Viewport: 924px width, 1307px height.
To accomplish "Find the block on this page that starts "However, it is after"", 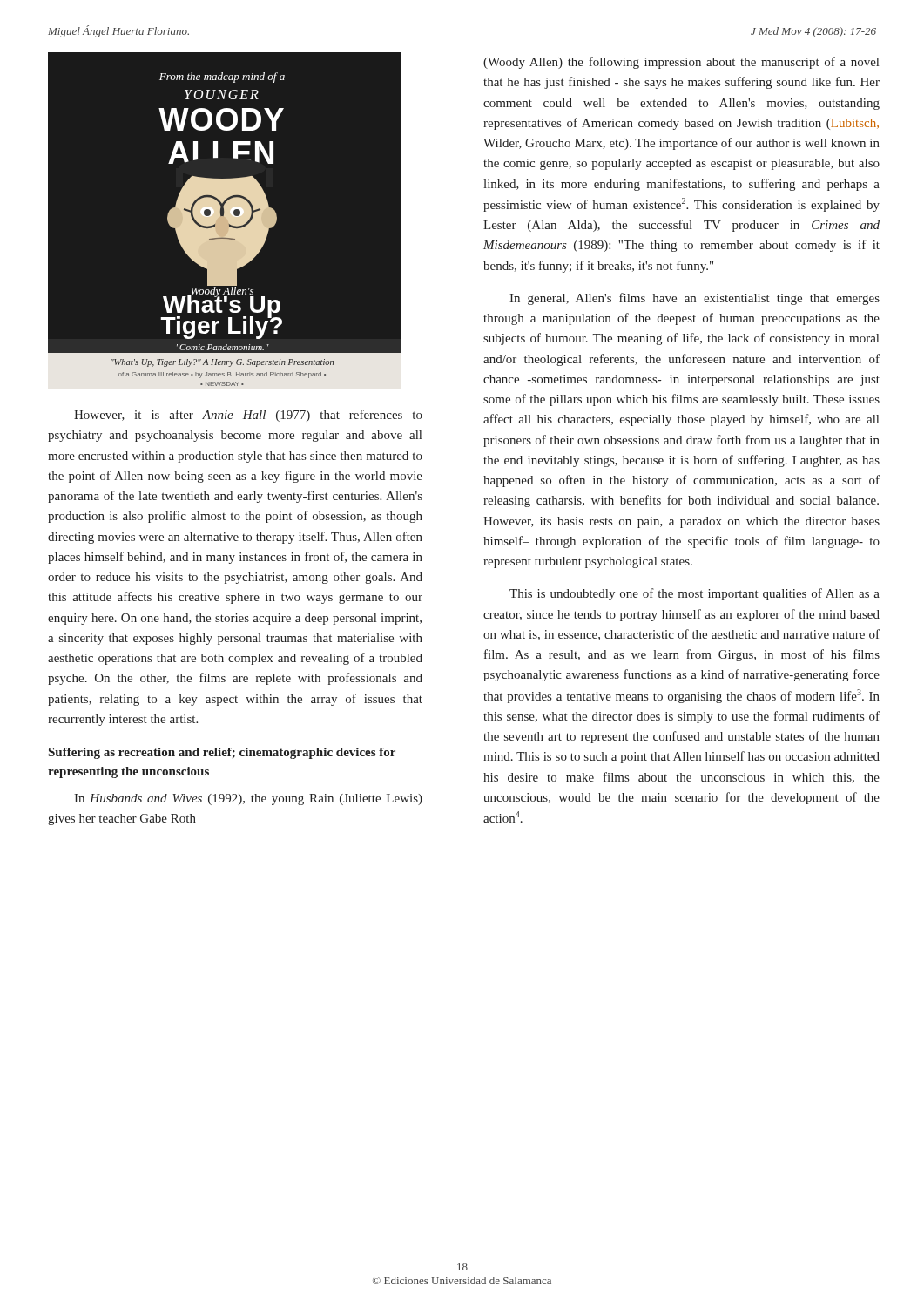I will (235, 567).
